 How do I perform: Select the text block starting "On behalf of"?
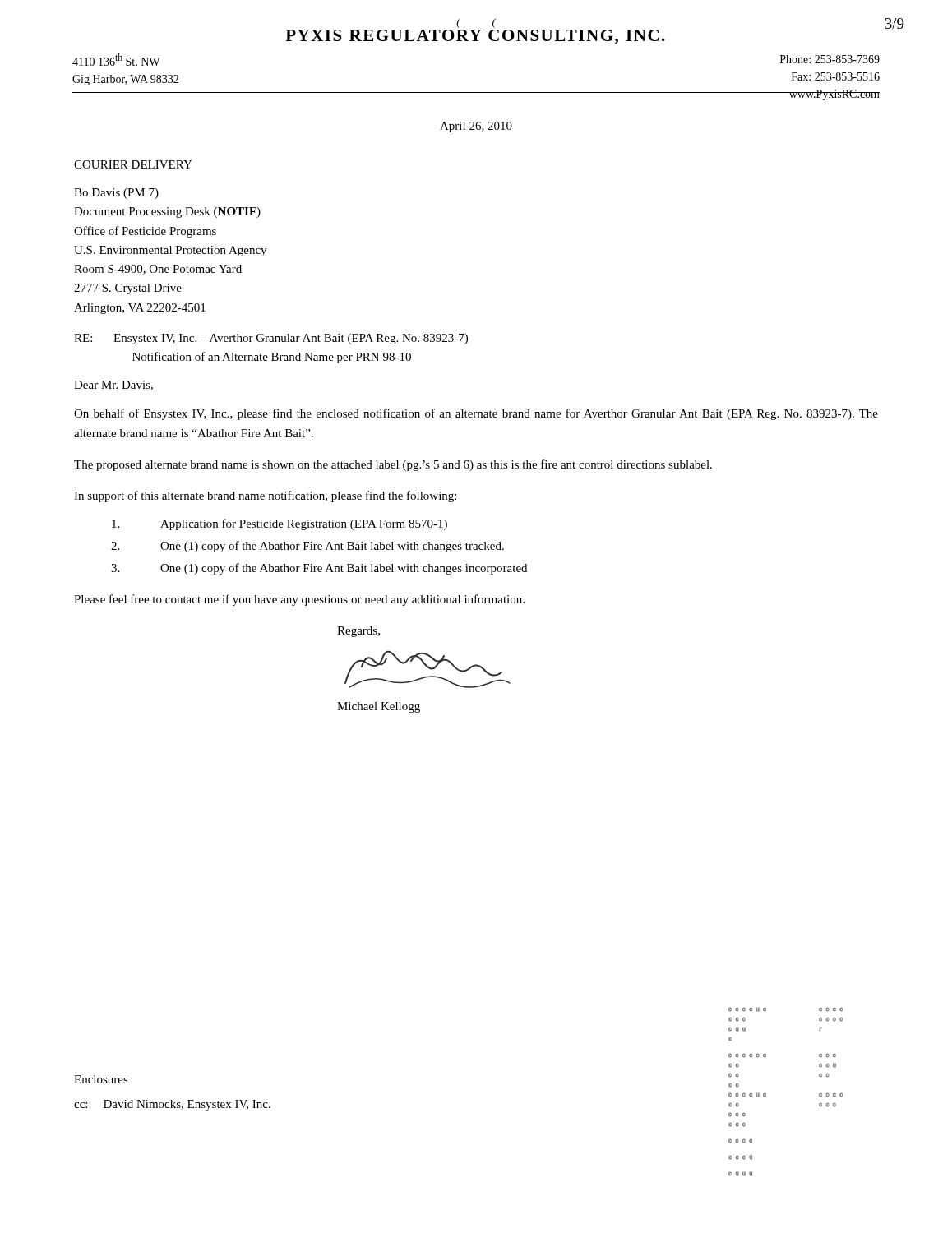click(476, 424)
